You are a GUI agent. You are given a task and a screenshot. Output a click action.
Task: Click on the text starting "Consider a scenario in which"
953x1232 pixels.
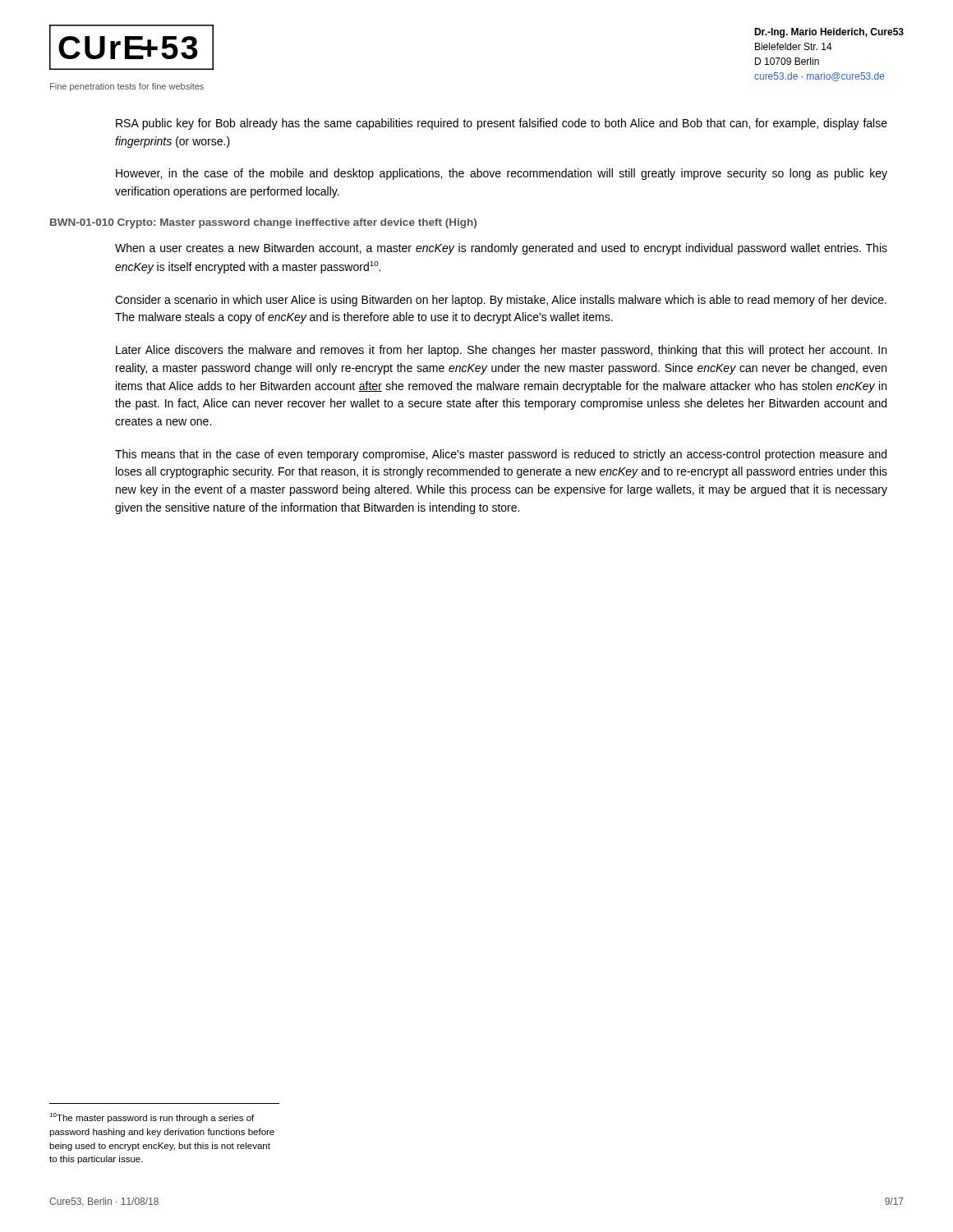click(501, 309)
